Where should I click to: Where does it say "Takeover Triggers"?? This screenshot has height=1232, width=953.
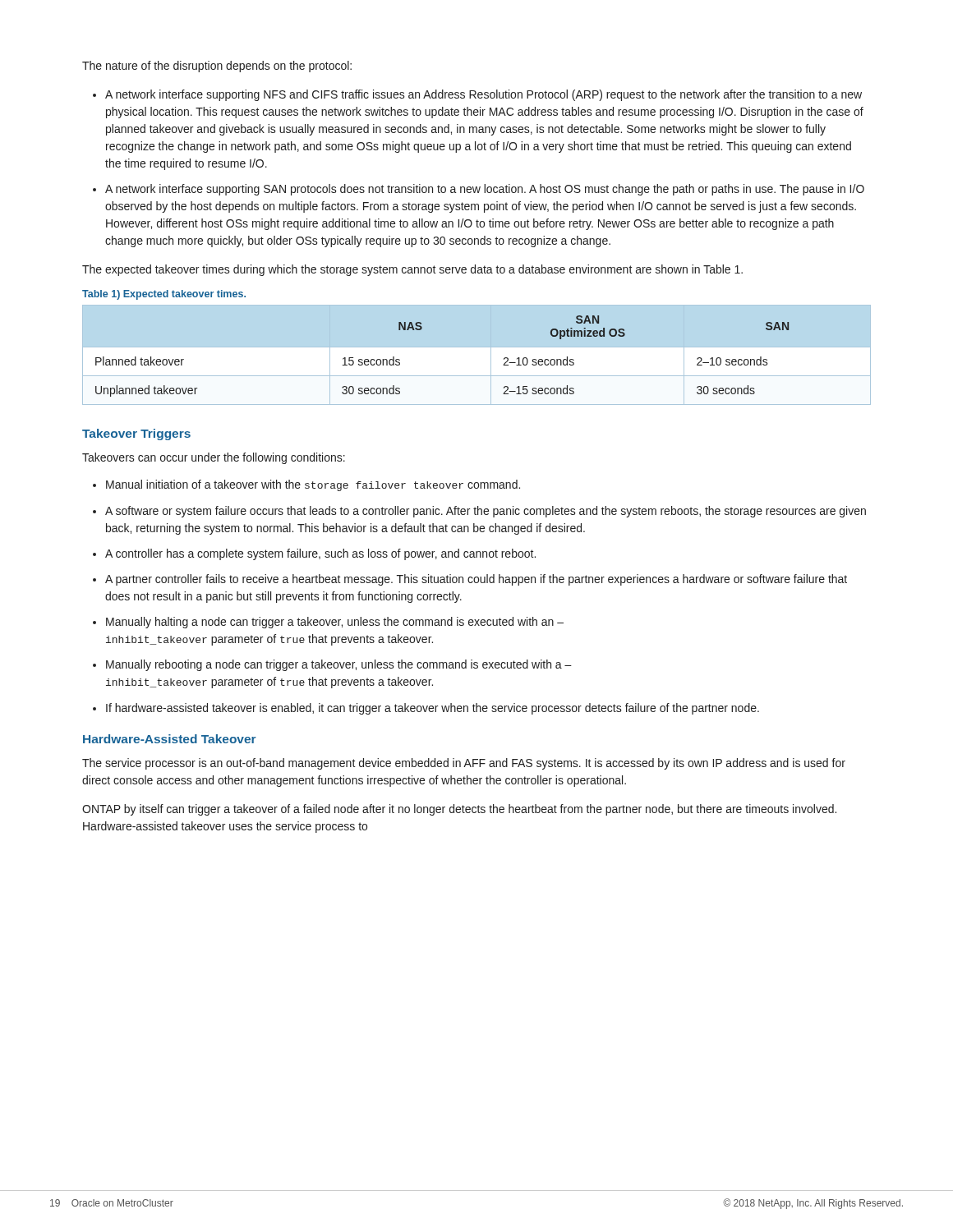point(137,433)
